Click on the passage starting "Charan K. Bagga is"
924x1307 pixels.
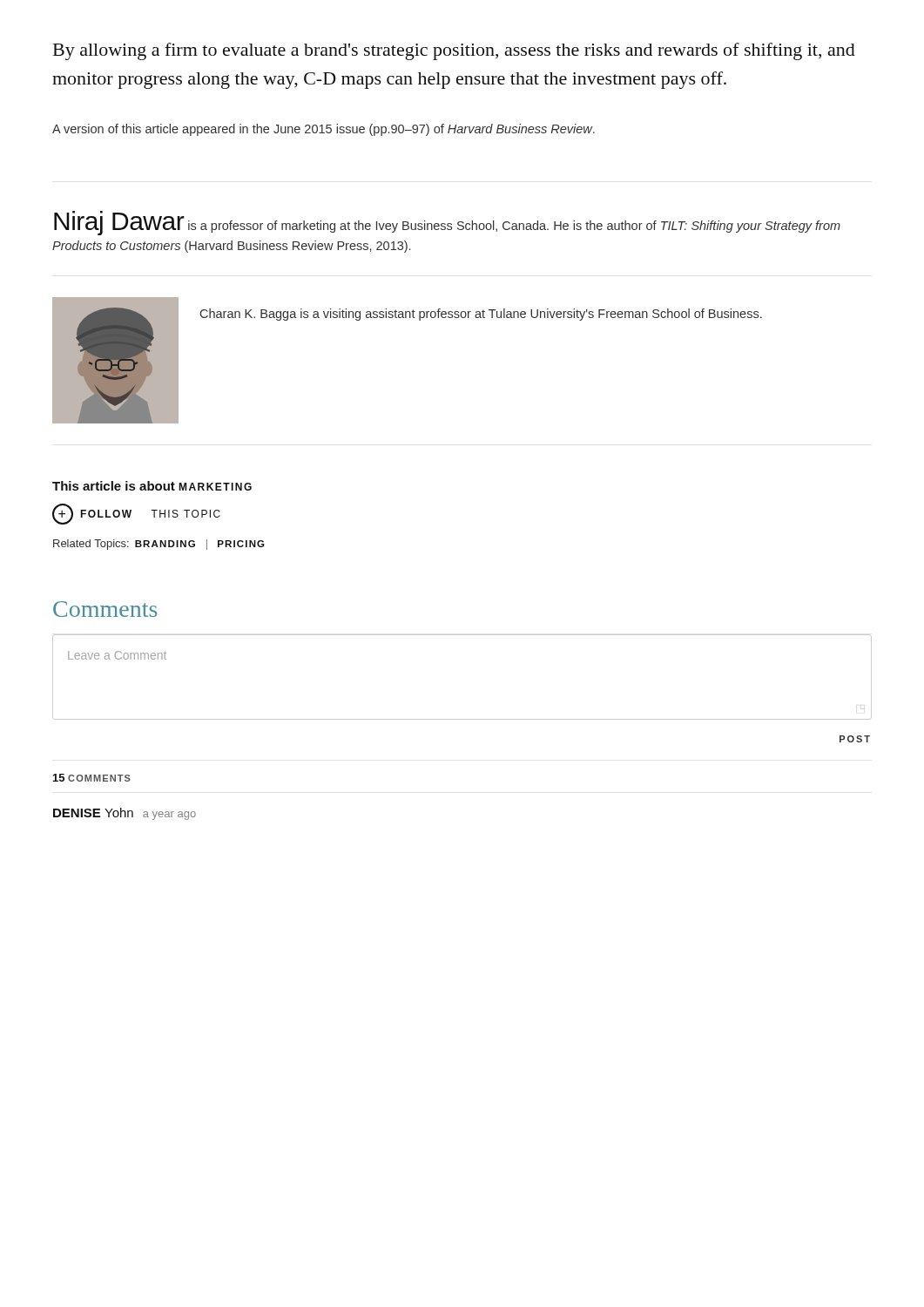pyautogui.click(x=407, y=360)
